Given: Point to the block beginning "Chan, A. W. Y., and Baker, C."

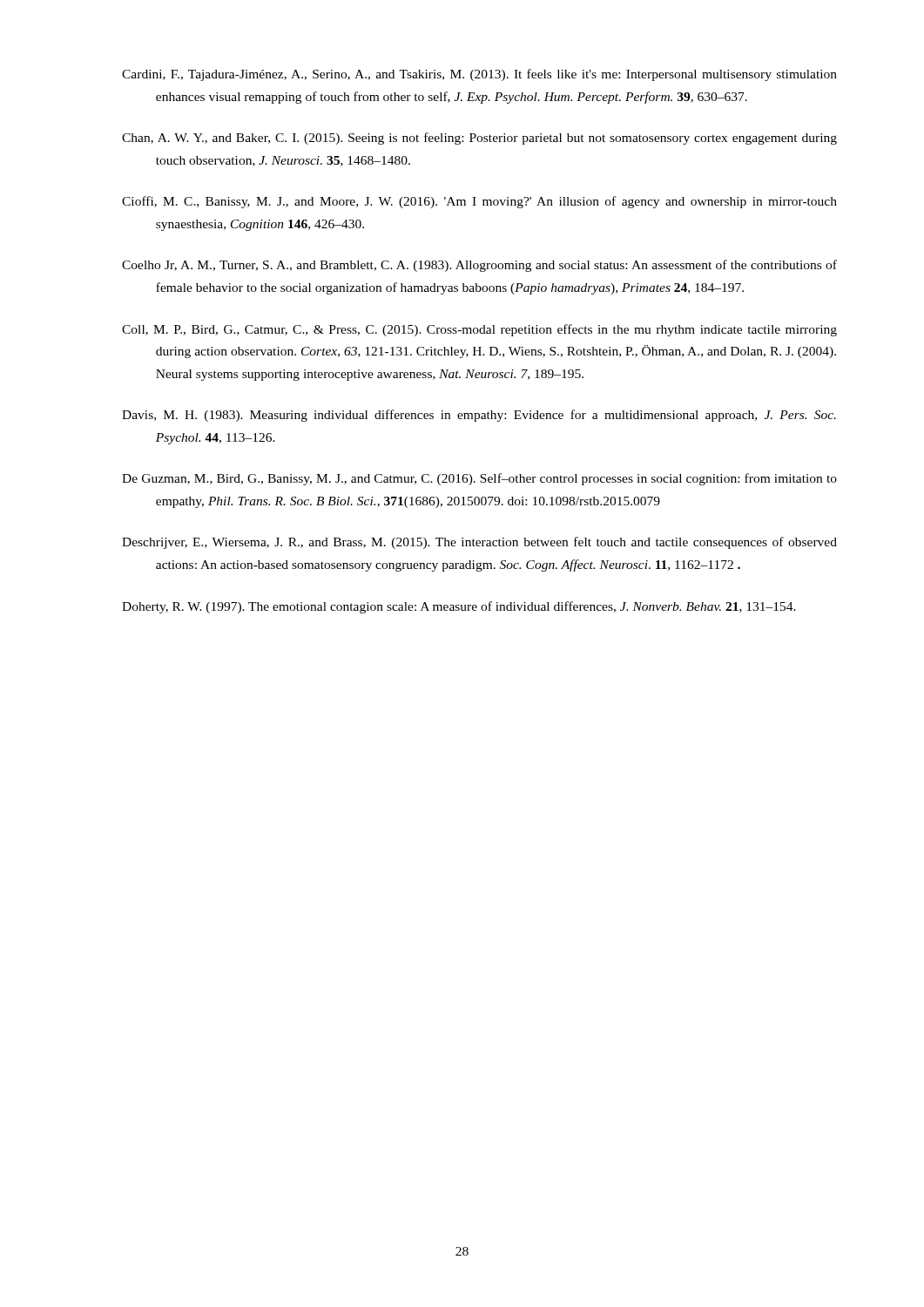Looking at the screenshot, I should 479,148.
